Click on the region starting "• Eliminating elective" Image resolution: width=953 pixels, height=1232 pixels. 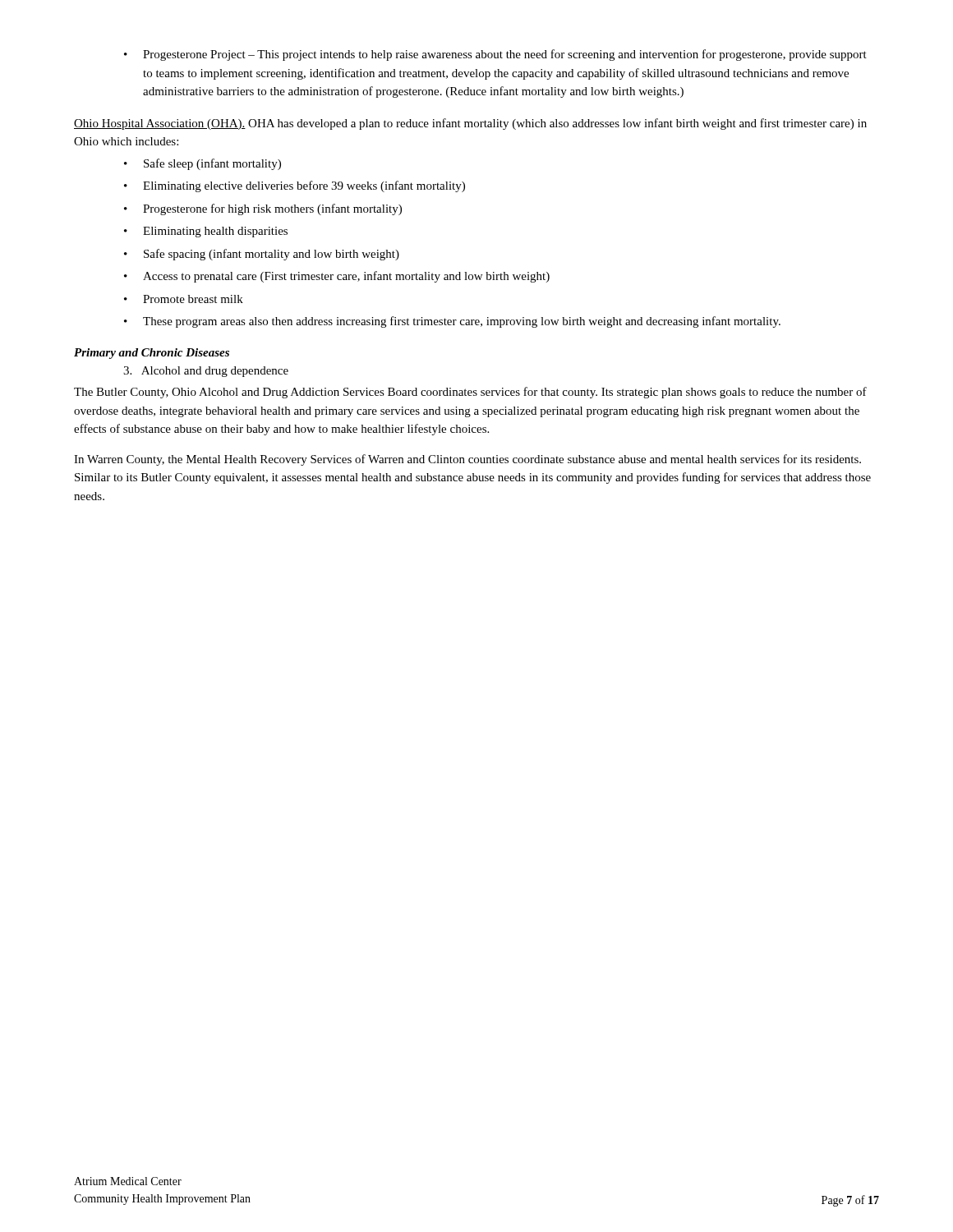tap(295, 186)
